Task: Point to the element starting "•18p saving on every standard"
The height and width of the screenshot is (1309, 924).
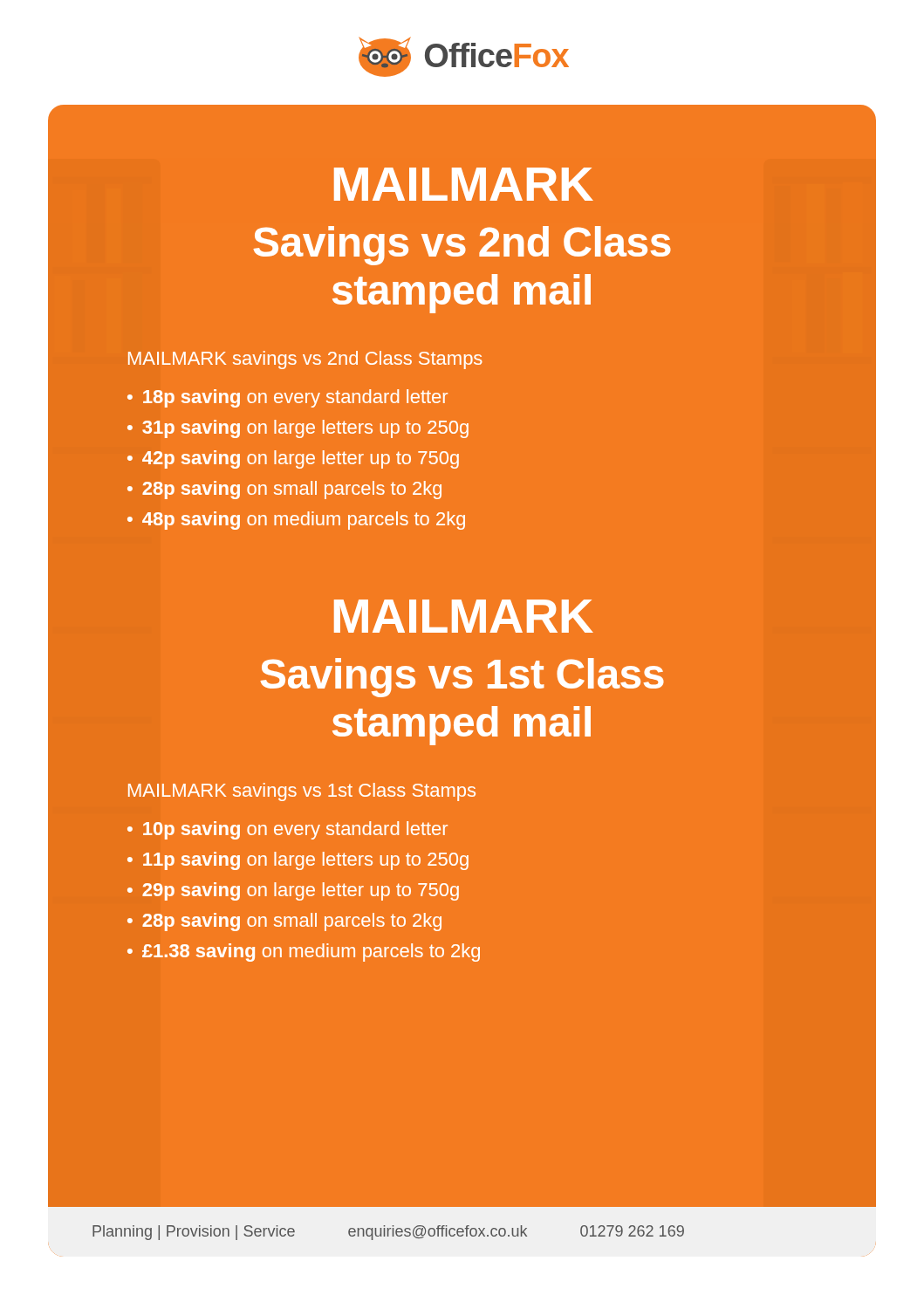Action: tap(287, 397)
